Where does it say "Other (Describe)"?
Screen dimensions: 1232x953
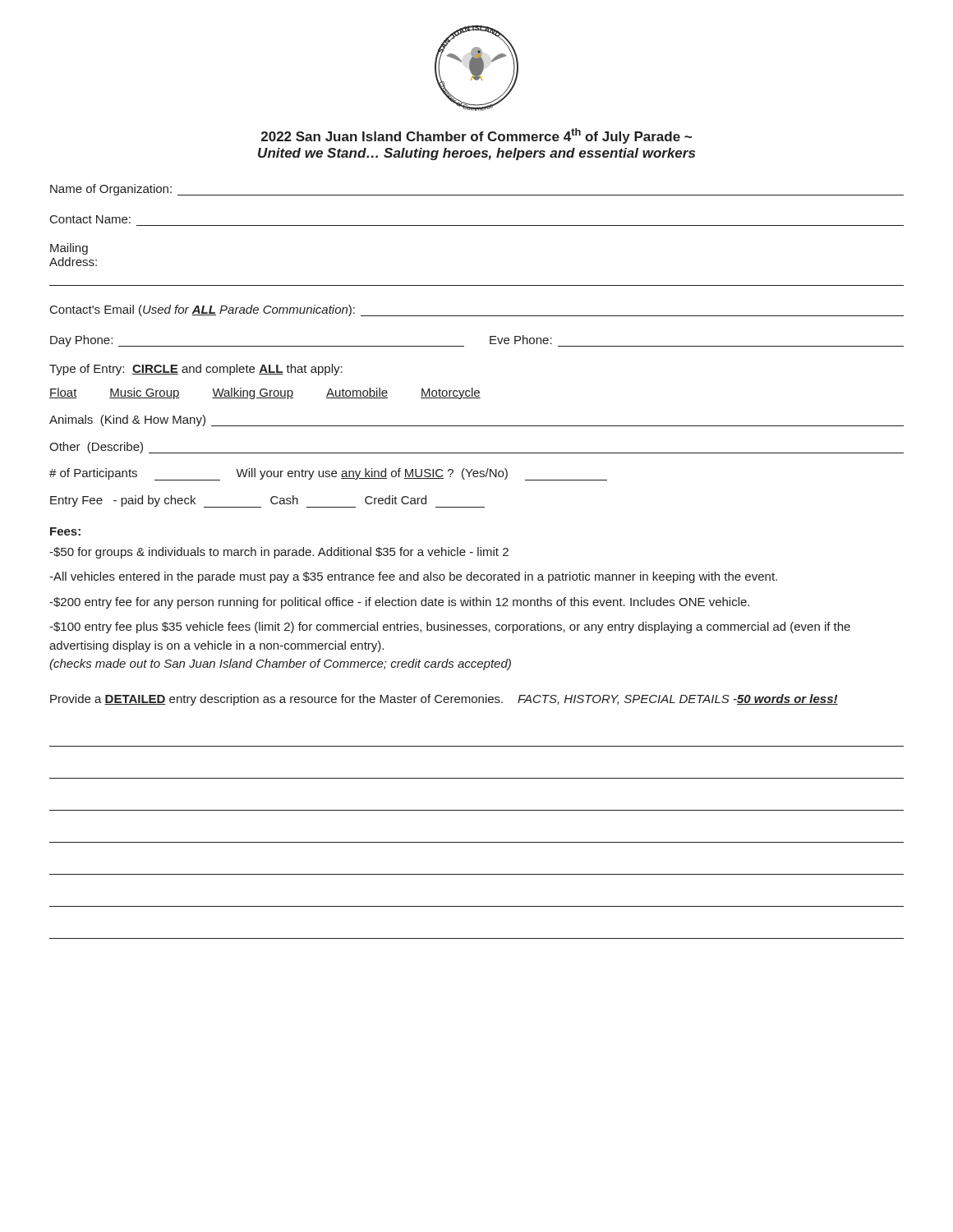[476, 445]
